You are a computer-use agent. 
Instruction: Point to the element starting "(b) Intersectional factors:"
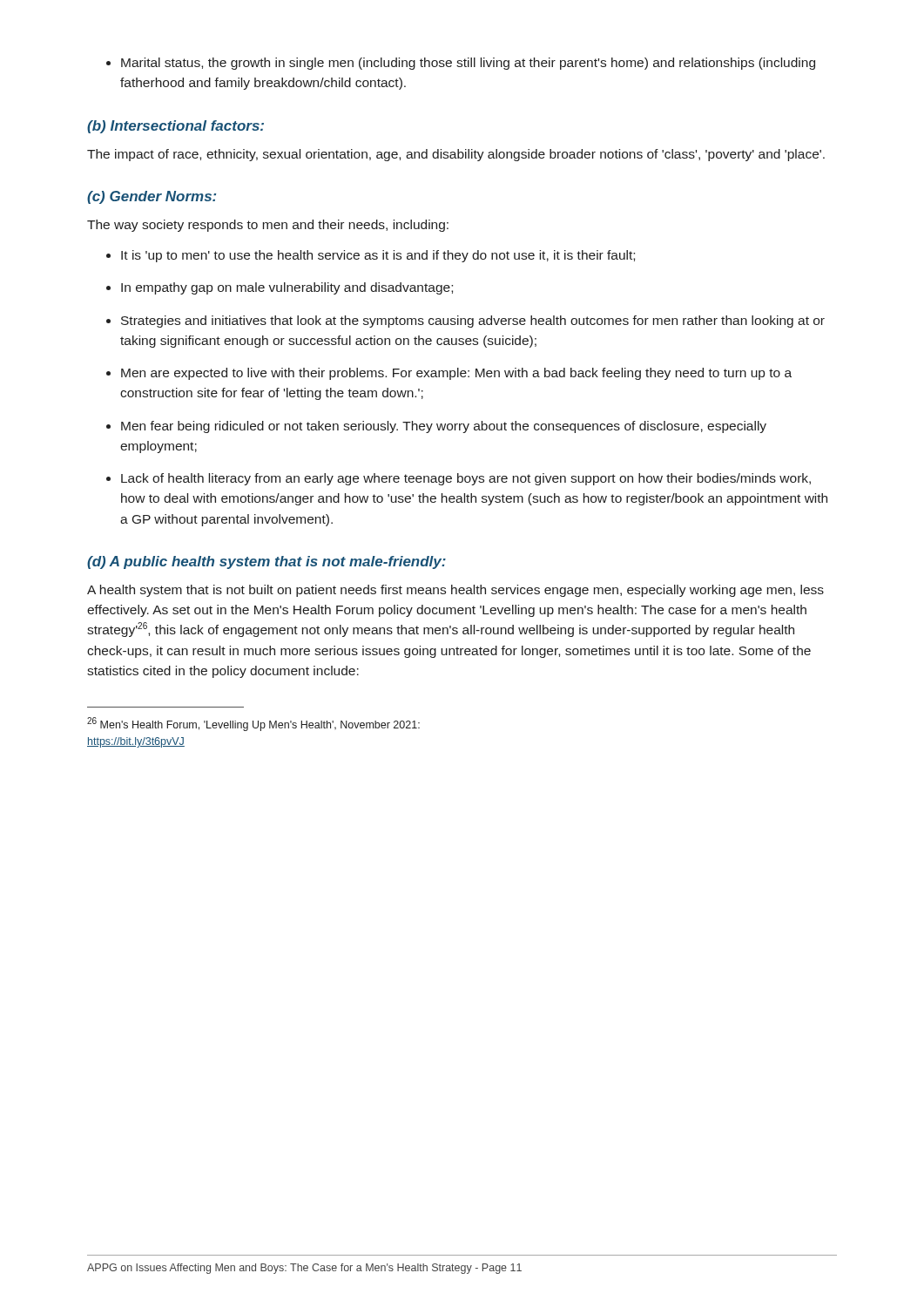pyautogui.click(x=176, y=125)
